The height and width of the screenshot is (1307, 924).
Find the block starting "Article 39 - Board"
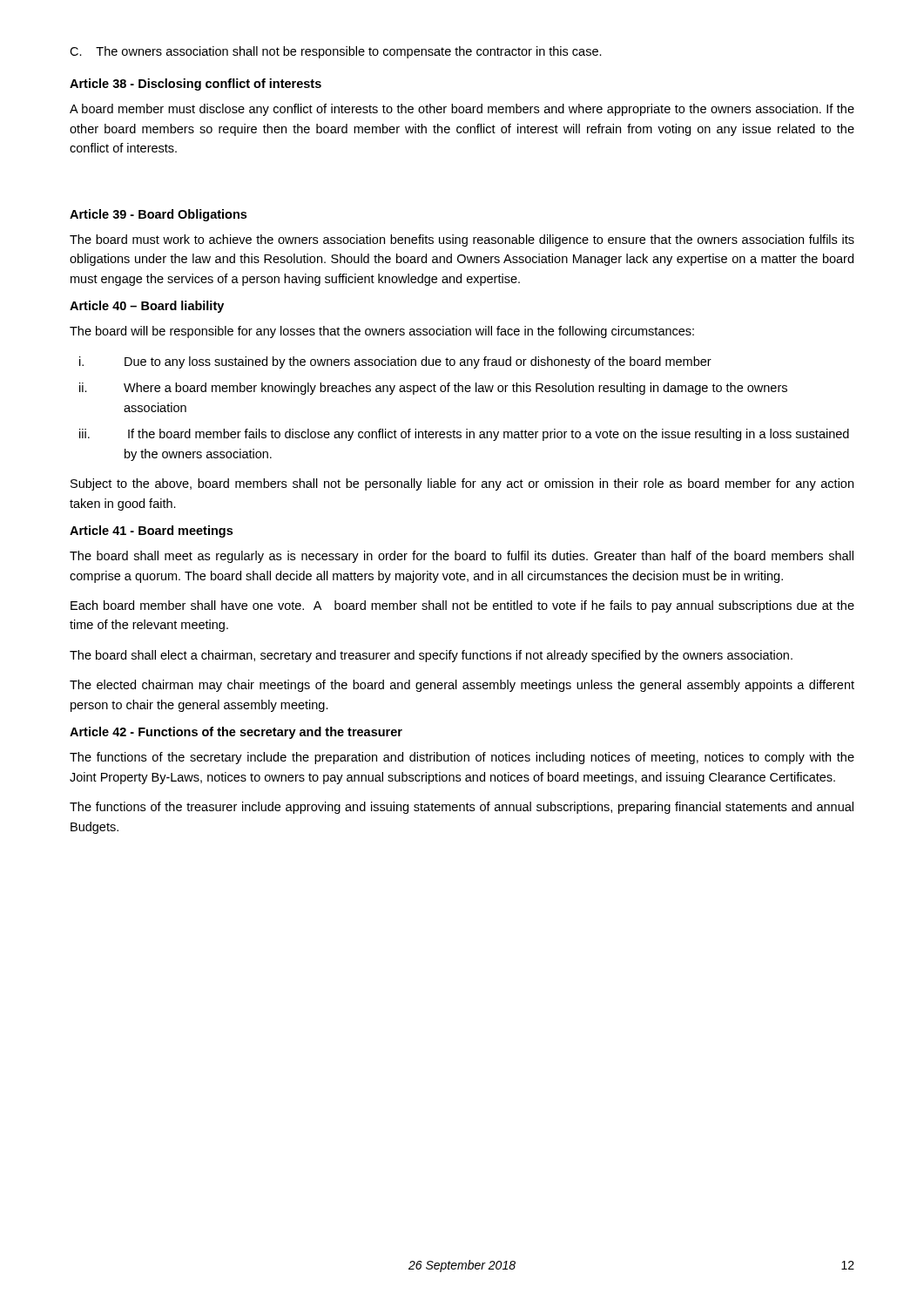click(158, 214)
